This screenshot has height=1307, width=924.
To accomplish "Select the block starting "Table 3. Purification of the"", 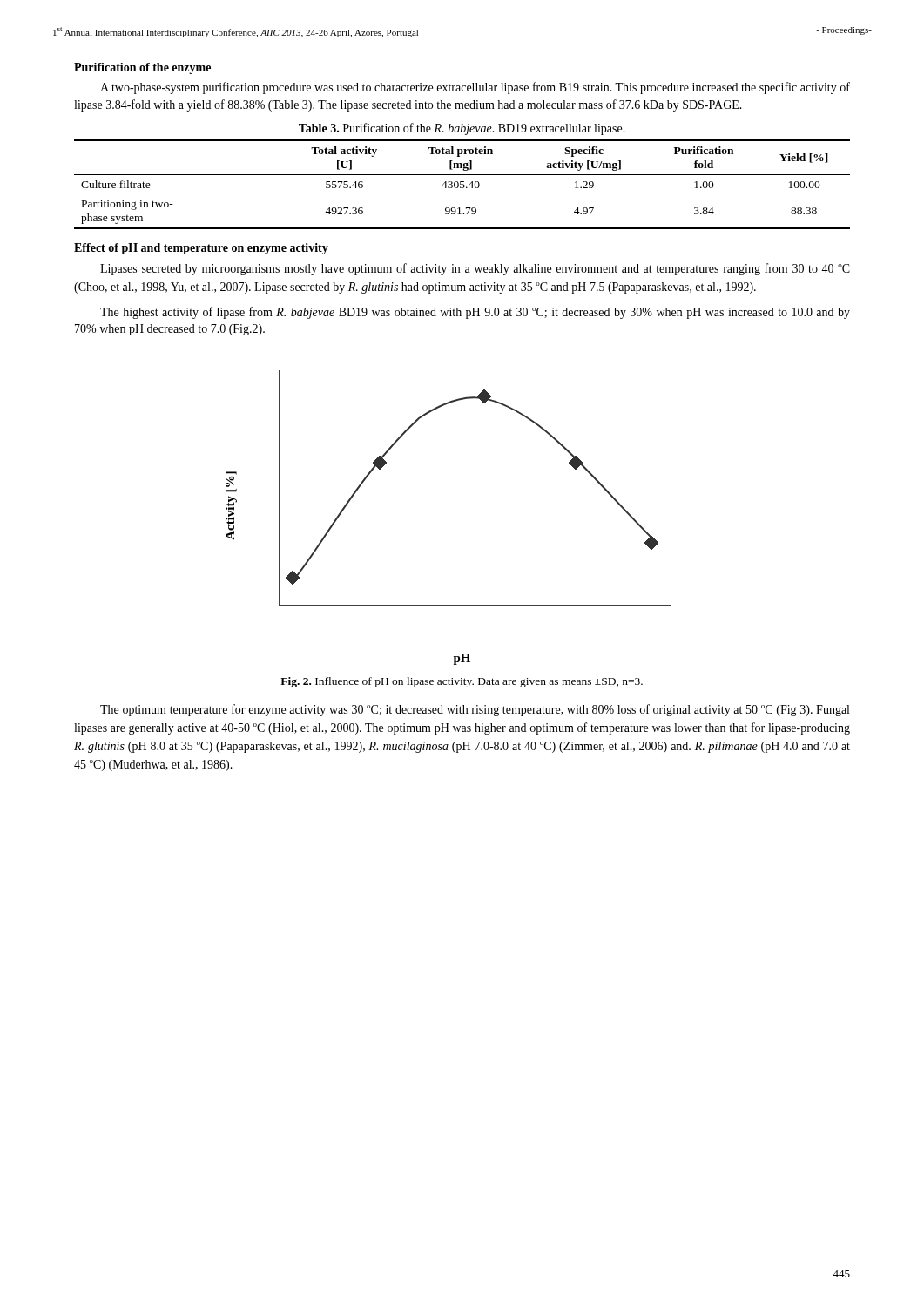I will 462,128.
